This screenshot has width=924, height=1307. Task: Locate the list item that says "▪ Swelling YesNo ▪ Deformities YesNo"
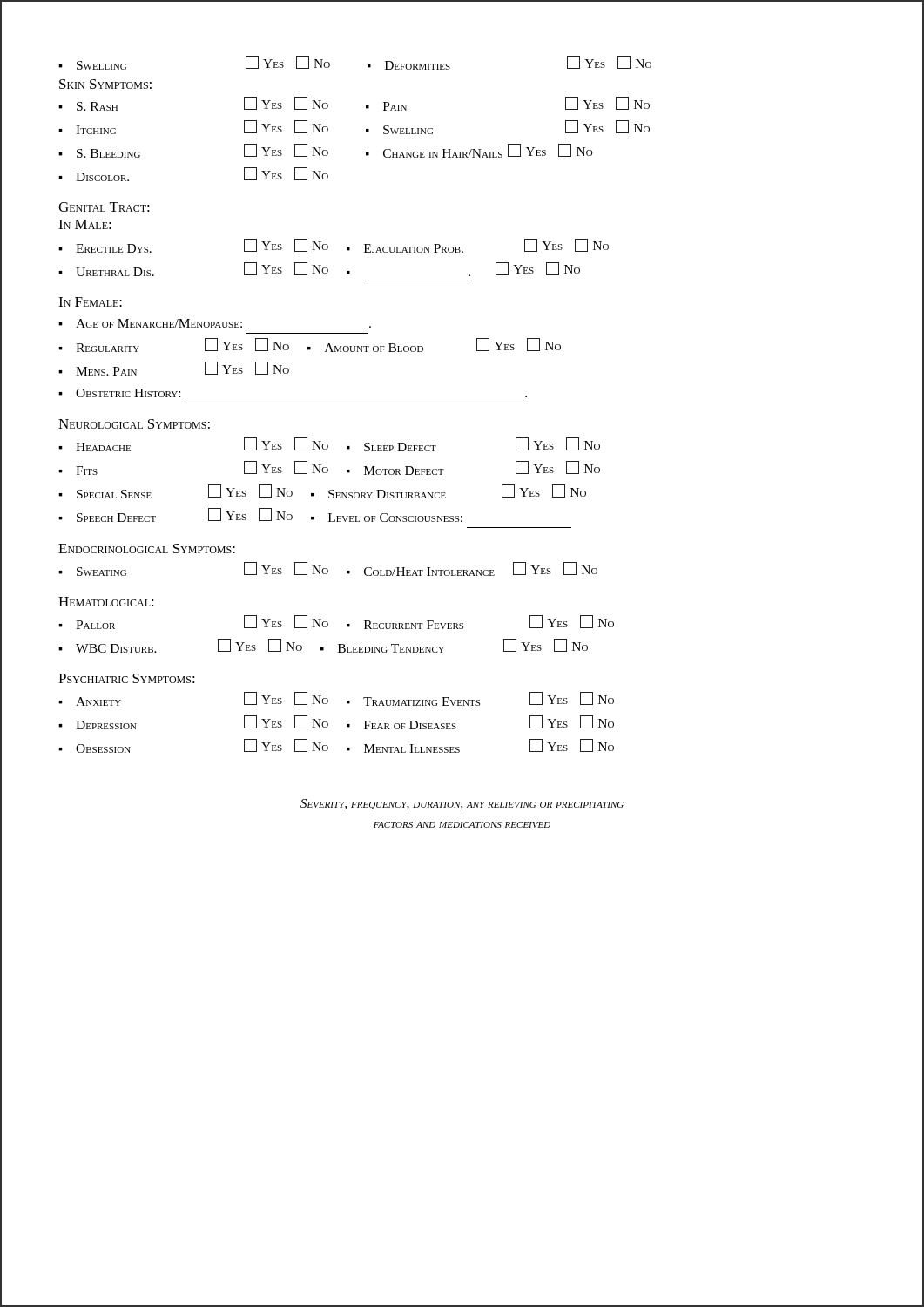click(91, 64)
